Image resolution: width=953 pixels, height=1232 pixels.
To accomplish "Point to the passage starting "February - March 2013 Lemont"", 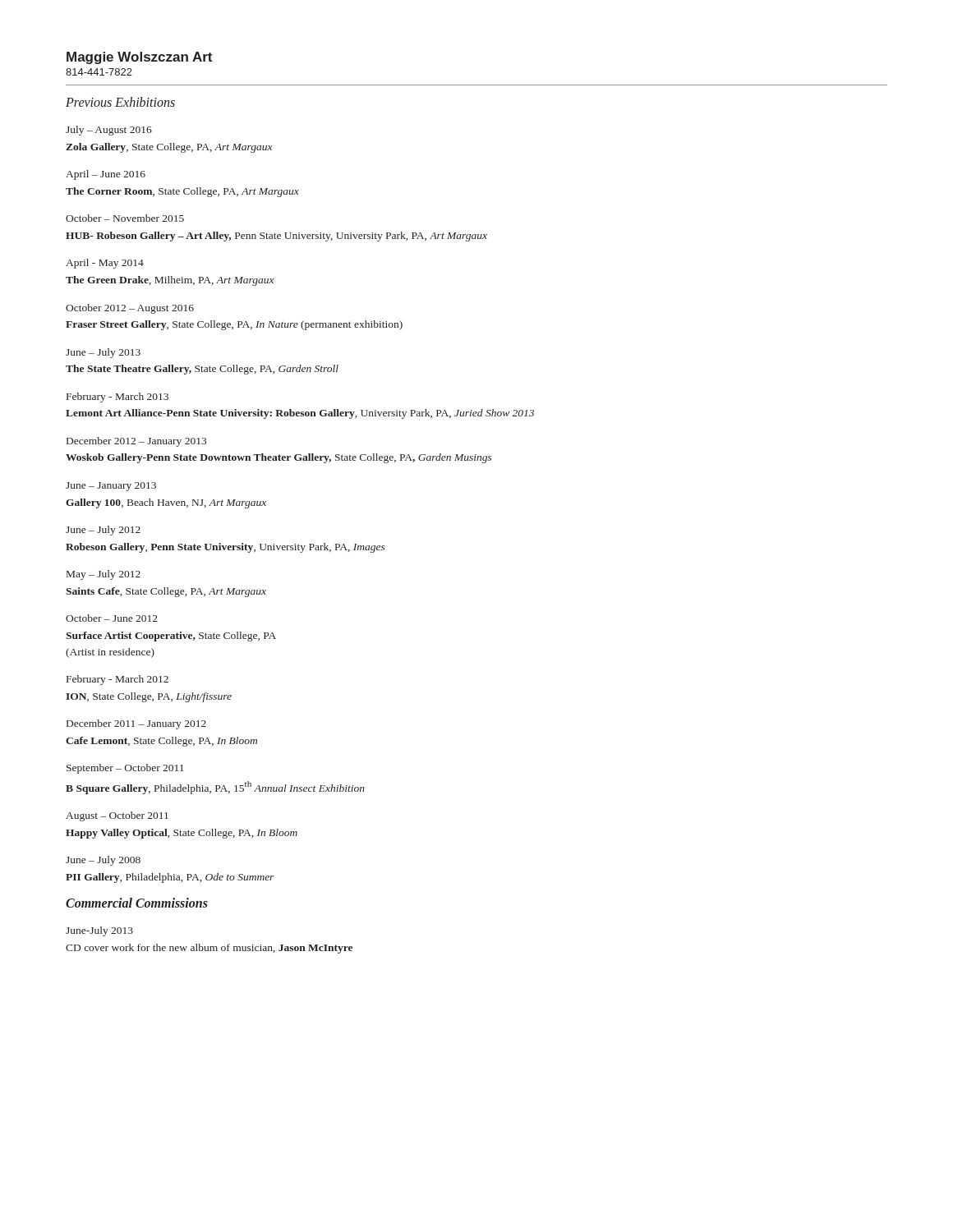I will click(x=476, y=405).
